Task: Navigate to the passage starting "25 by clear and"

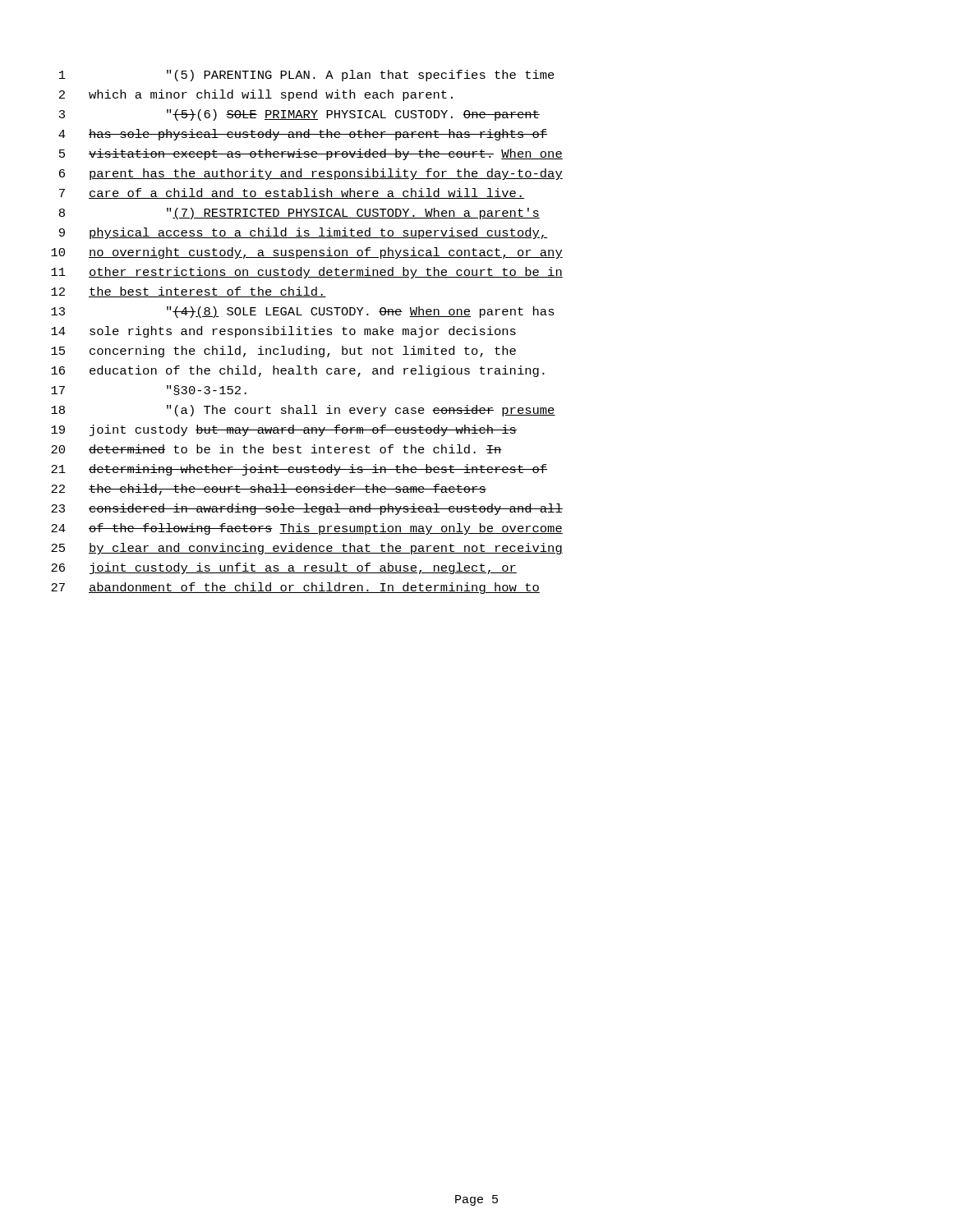Action: (414, 549)
